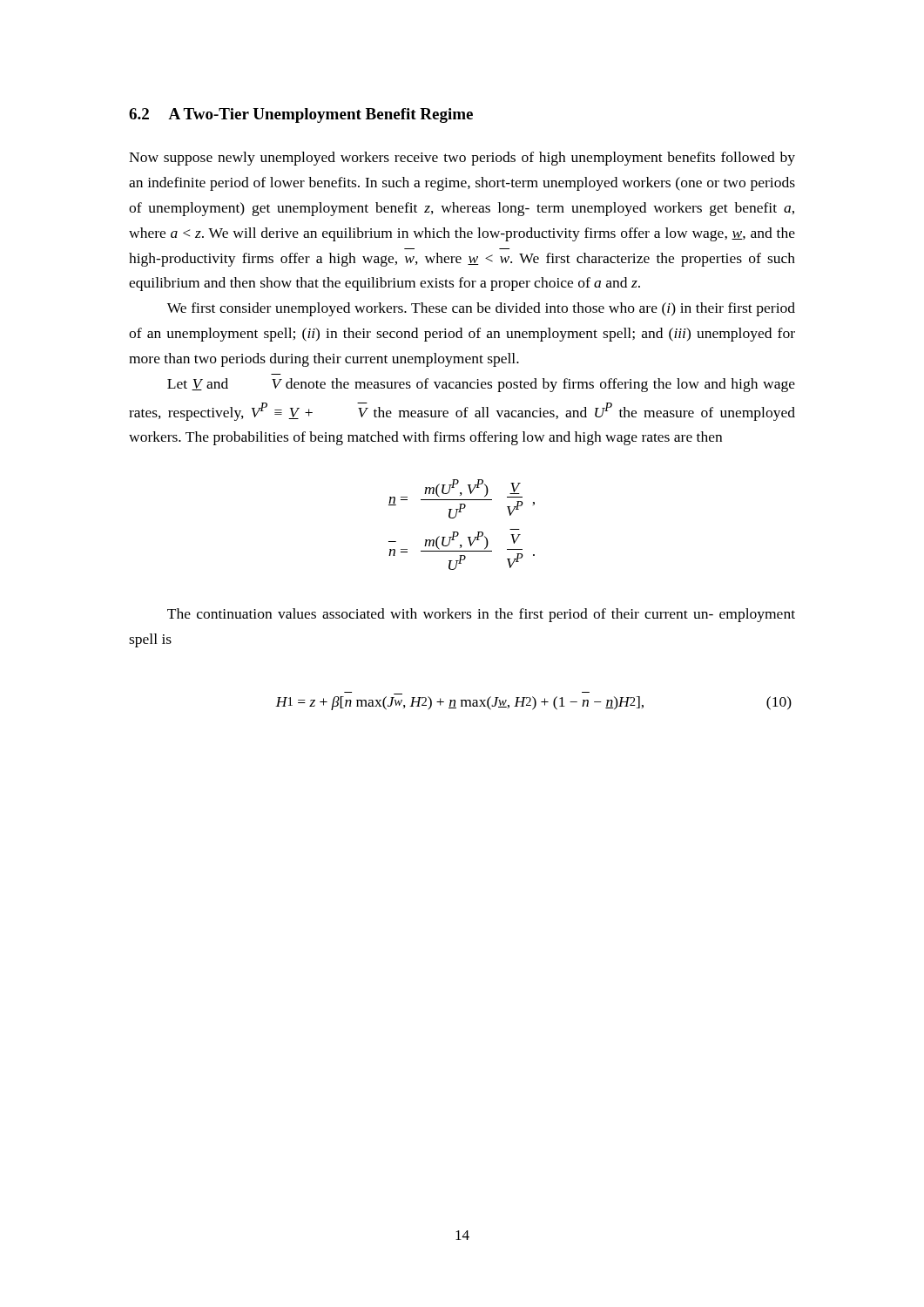The width and height of the screenshot is (924, 1307).
Task: Find the element starting "Now suppose newly unemployed workers receive"
Action: (x=462, y=297)
